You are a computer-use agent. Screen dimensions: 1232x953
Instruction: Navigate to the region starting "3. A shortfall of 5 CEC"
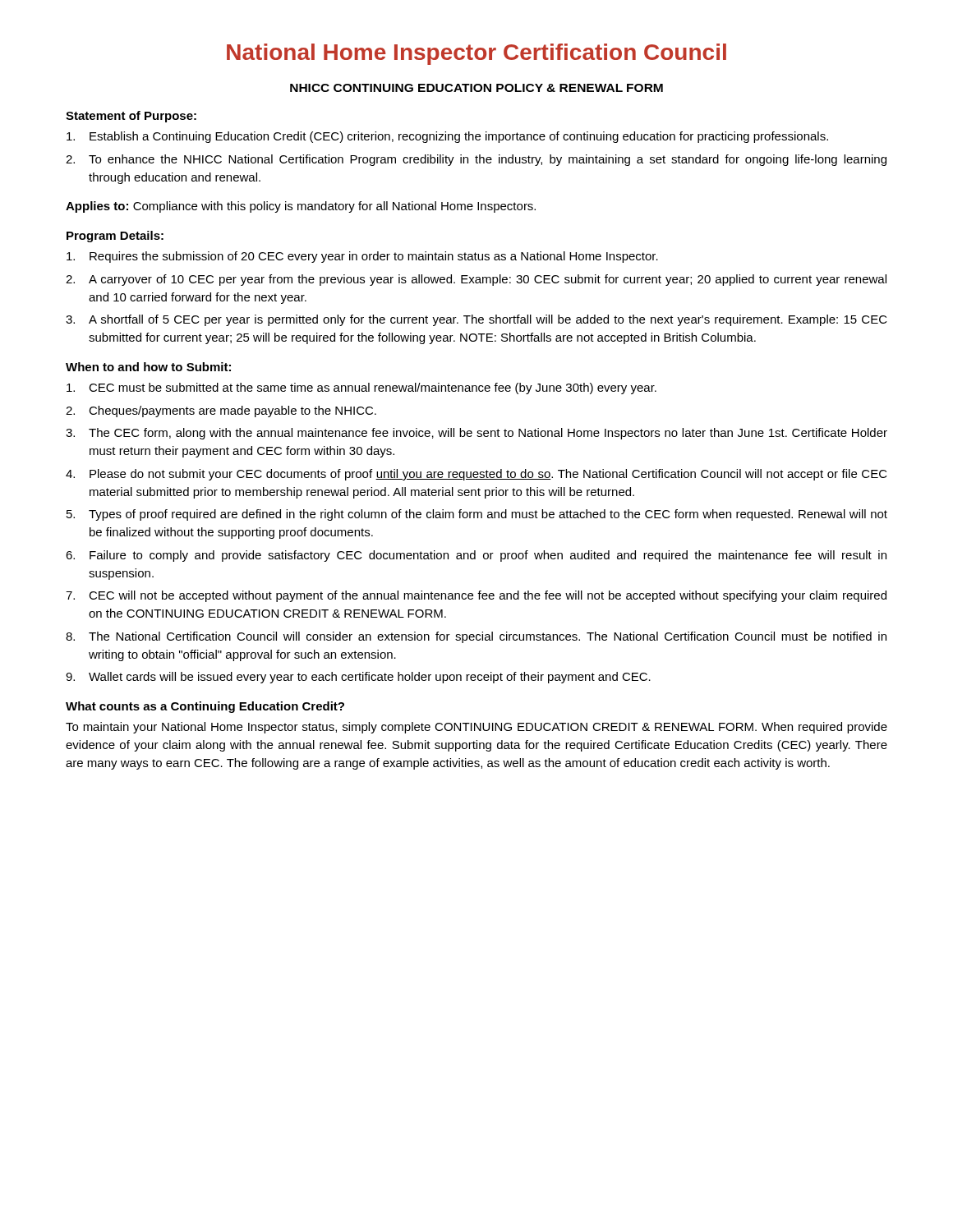[x=476, y=329]
